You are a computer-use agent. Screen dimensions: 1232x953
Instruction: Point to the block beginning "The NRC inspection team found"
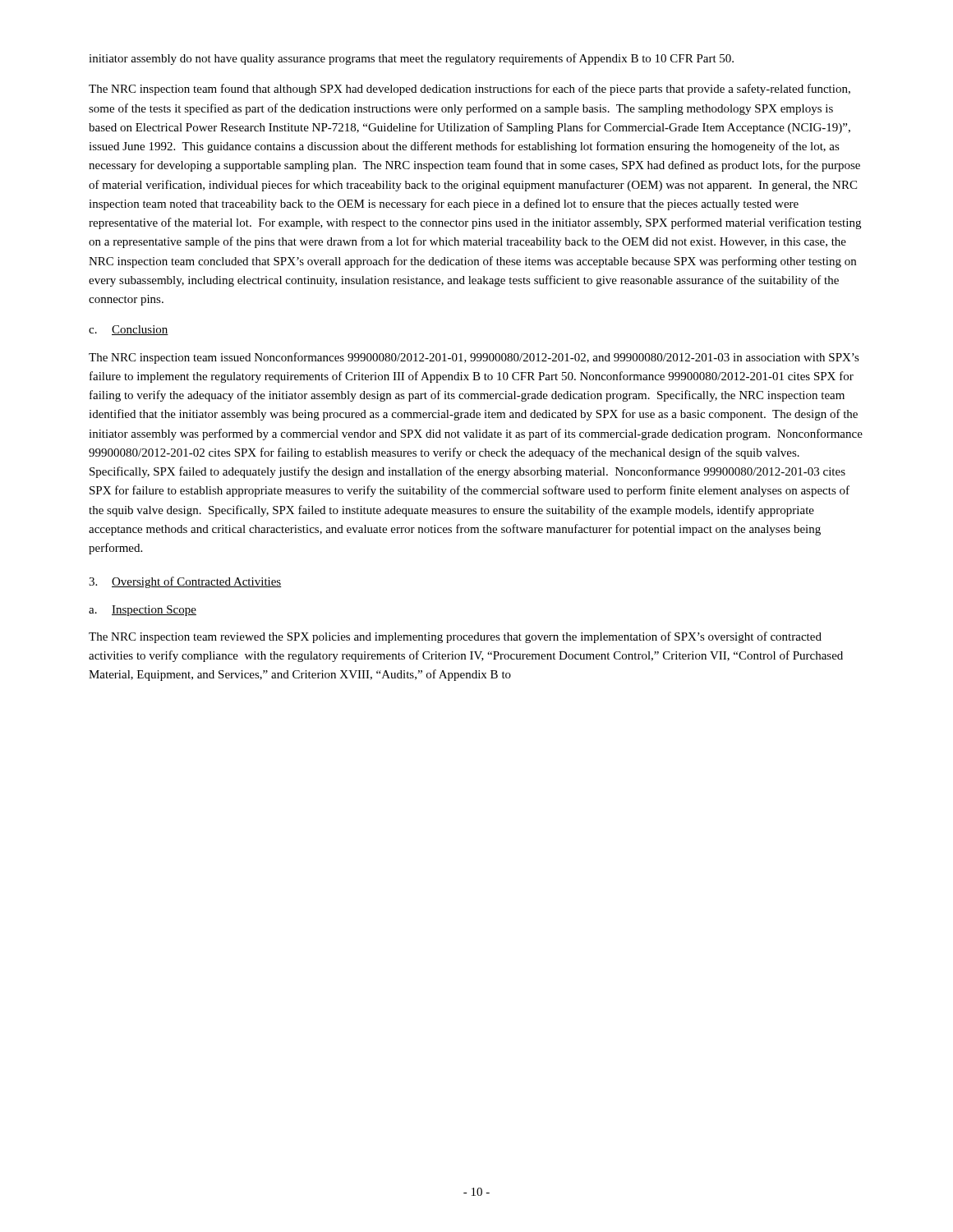click(475, 194)
